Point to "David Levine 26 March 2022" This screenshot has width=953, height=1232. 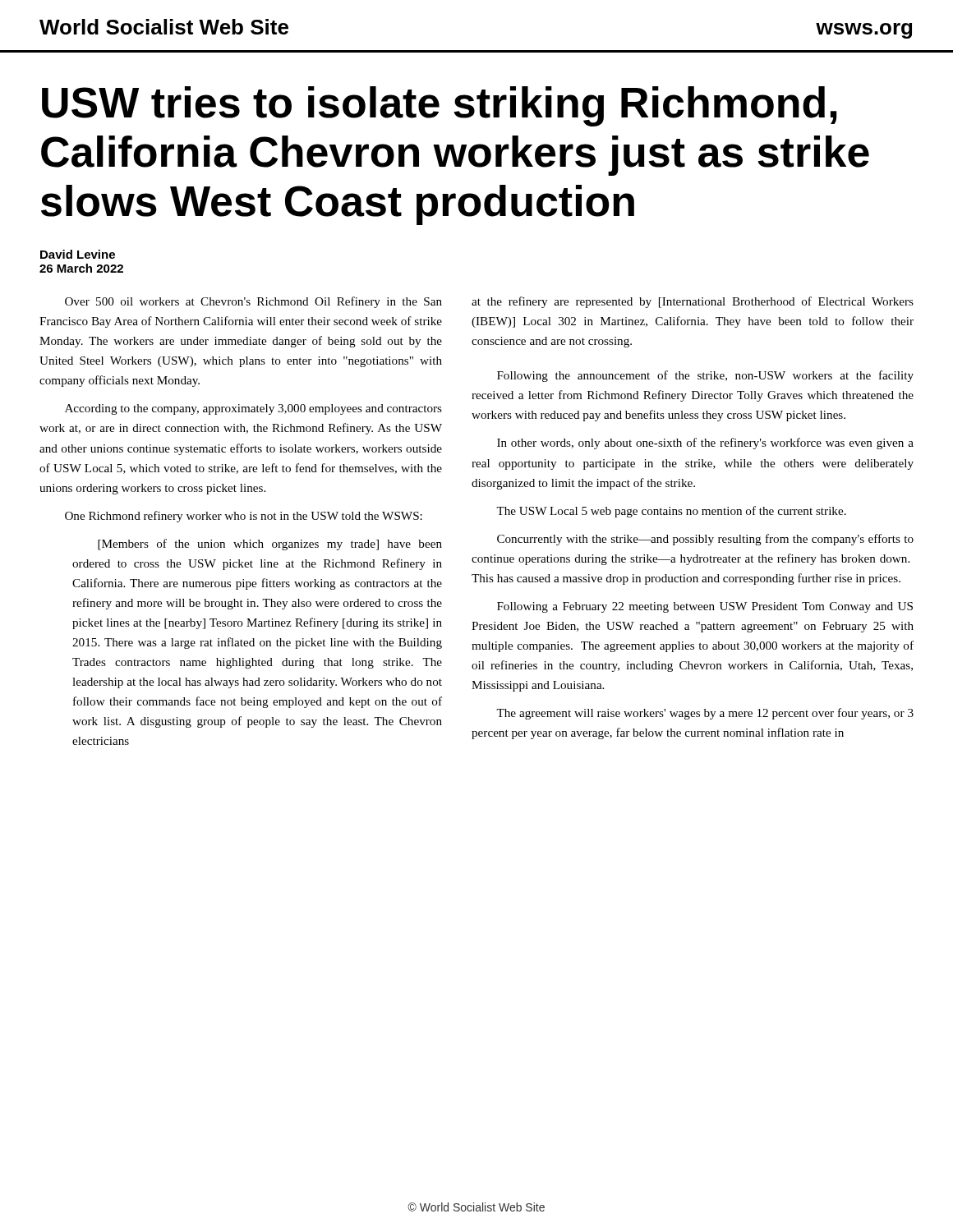[78, 254]
